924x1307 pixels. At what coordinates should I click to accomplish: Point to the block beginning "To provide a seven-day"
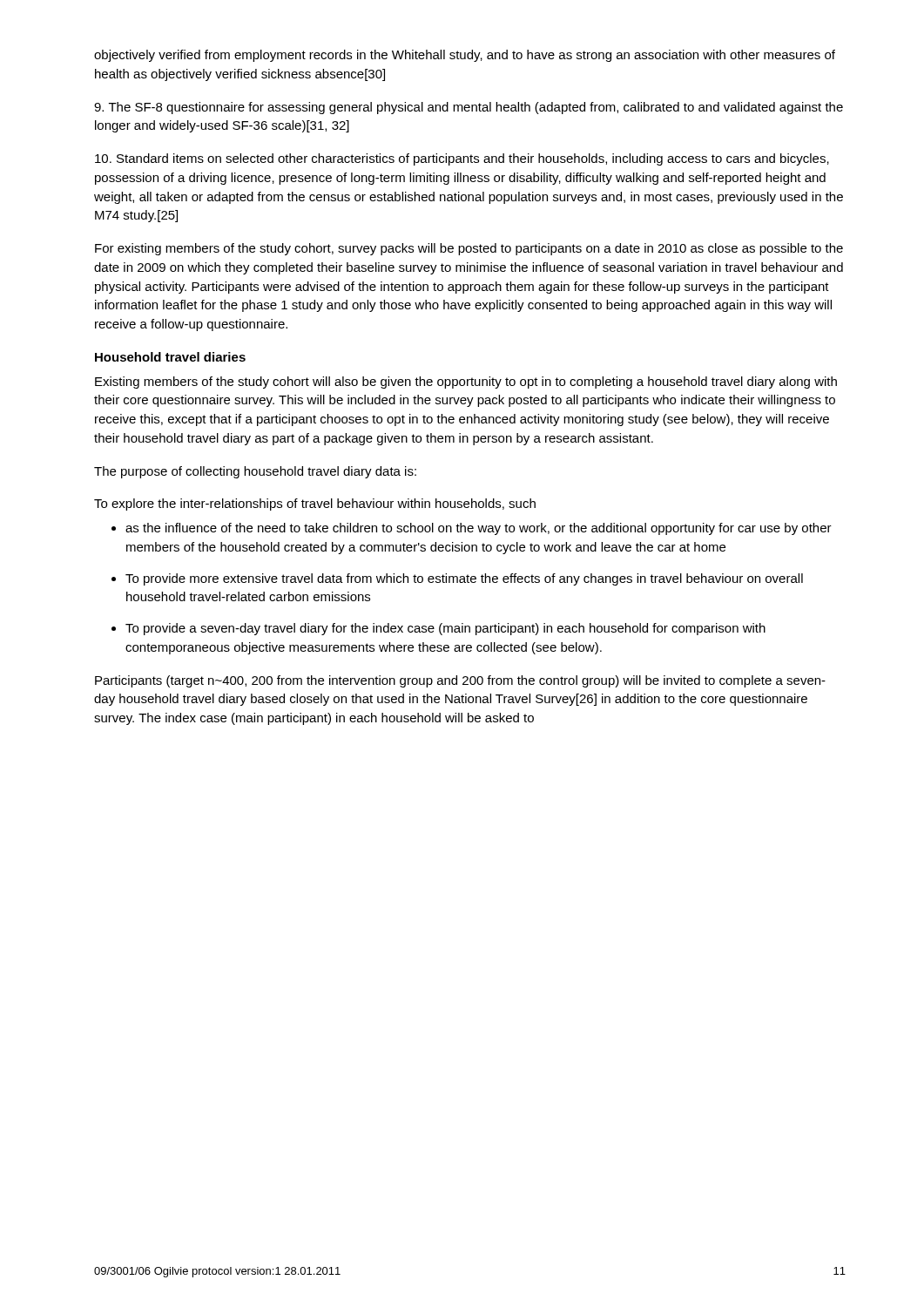[x=446, y=637]
